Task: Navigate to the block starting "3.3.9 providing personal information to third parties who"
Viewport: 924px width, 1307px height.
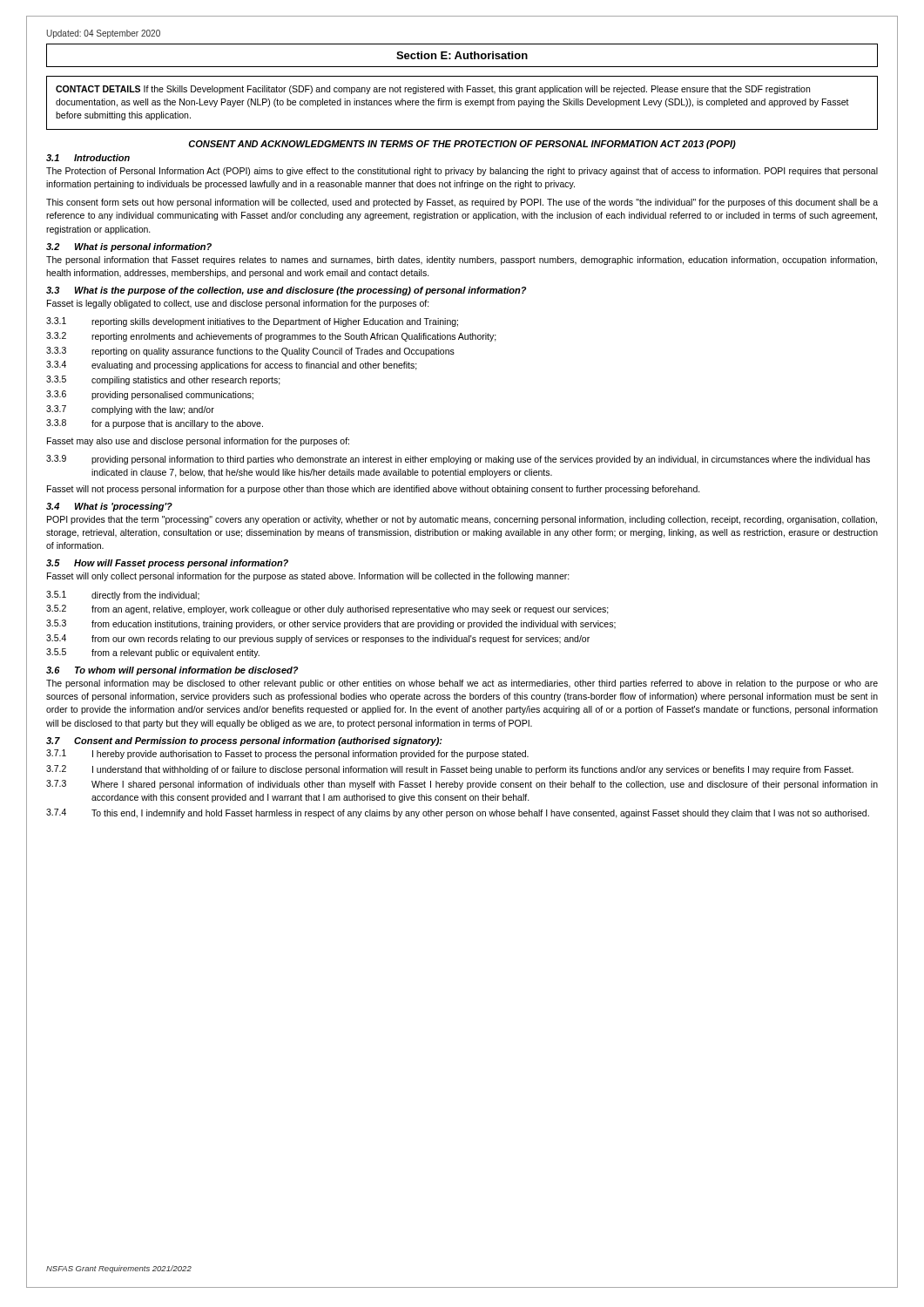Action: 462,466
